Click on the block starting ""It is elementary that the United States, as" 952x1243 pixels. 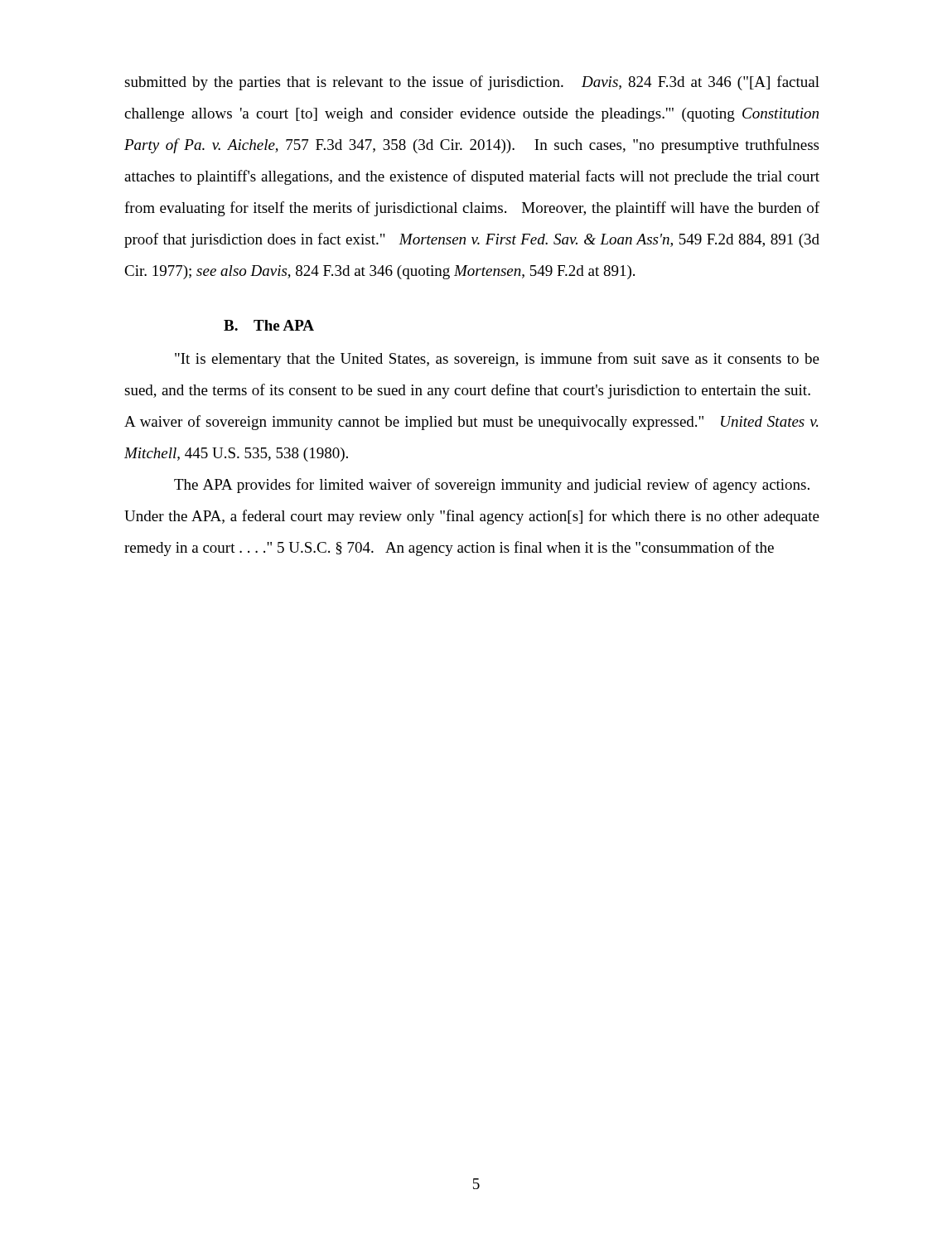[x=472, y=406]
